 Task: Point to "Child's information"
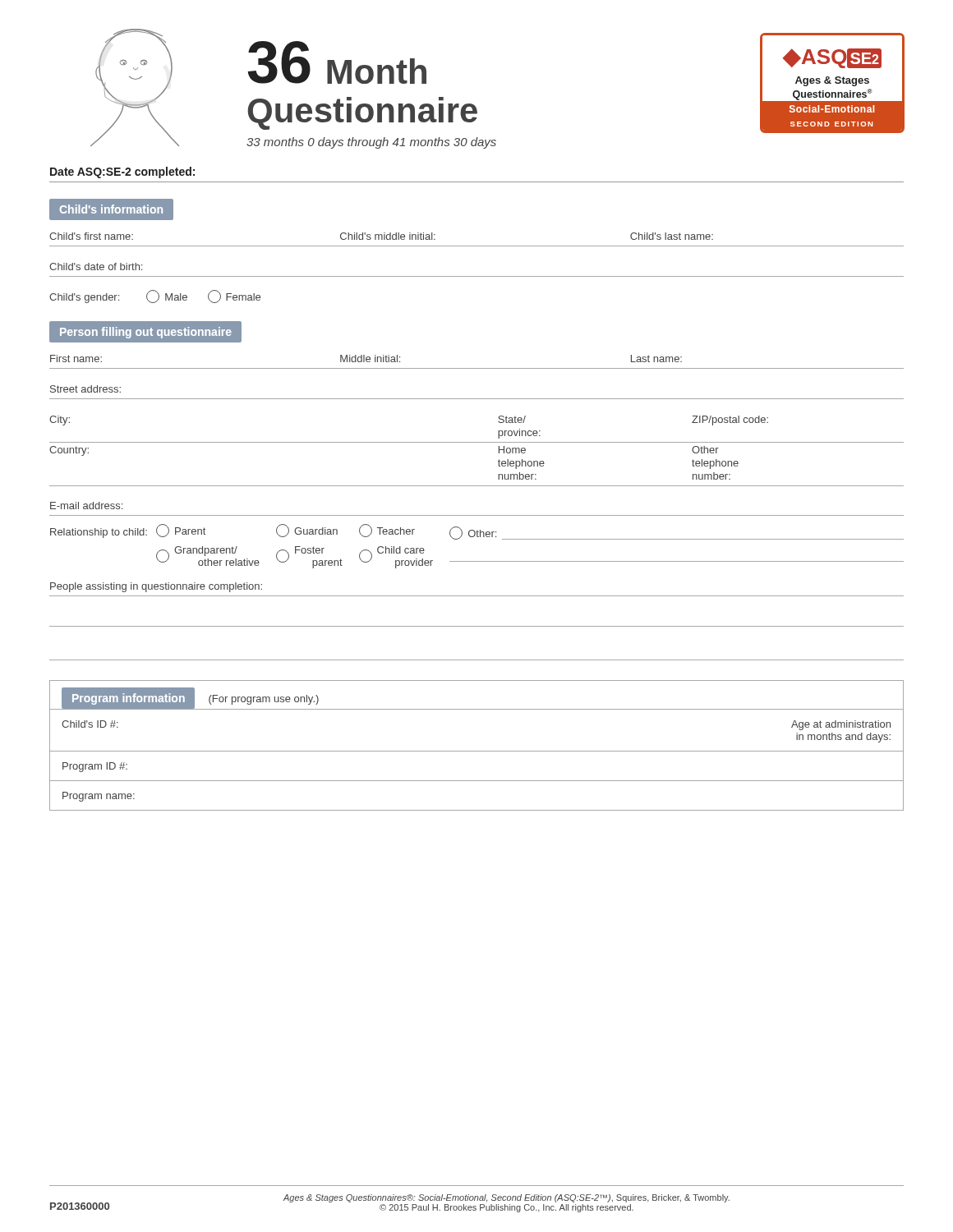tap(111, 209)
